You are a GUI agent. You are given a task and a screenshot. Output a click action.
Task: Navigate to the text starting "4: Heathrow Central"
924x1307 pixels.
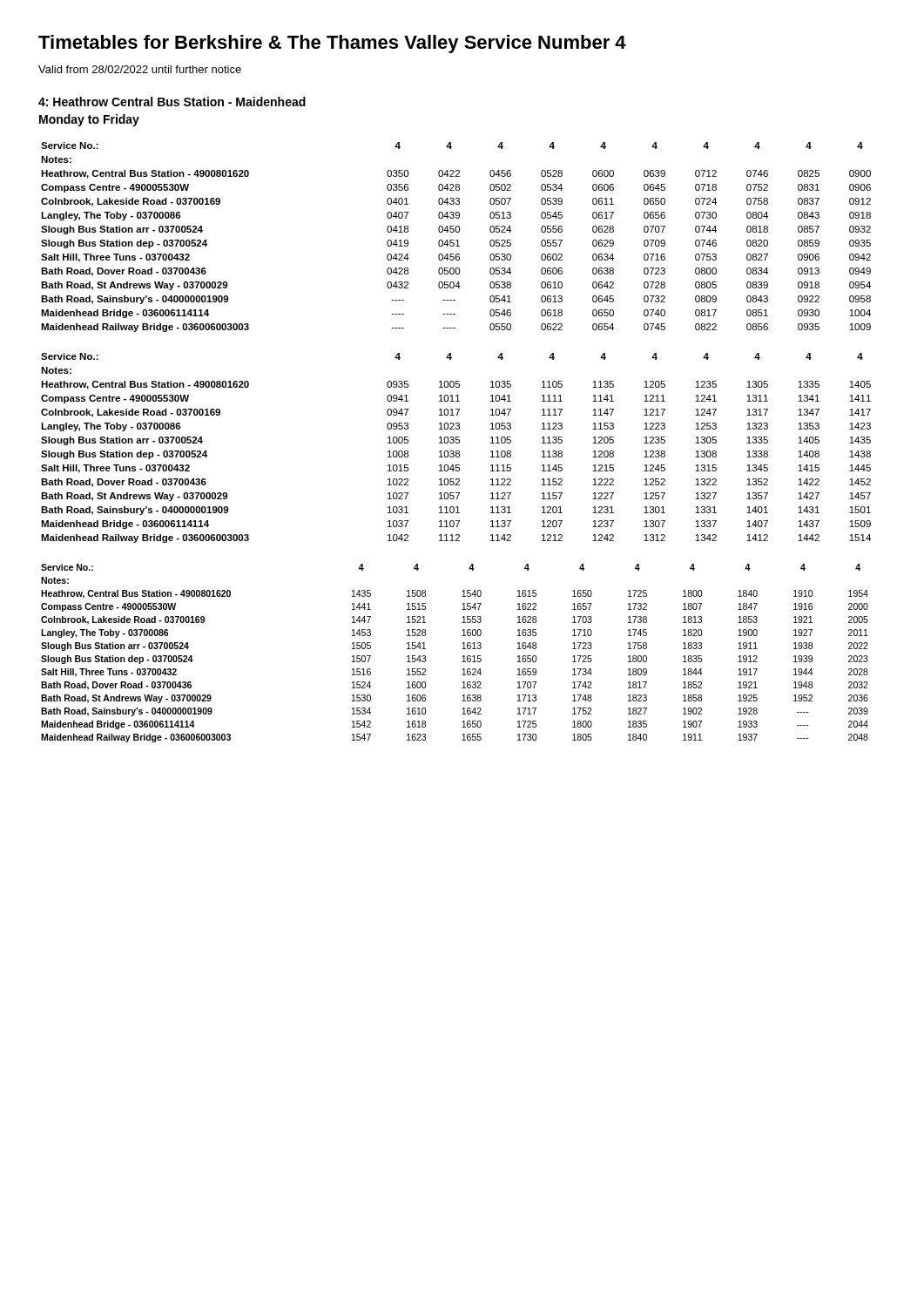172,102
